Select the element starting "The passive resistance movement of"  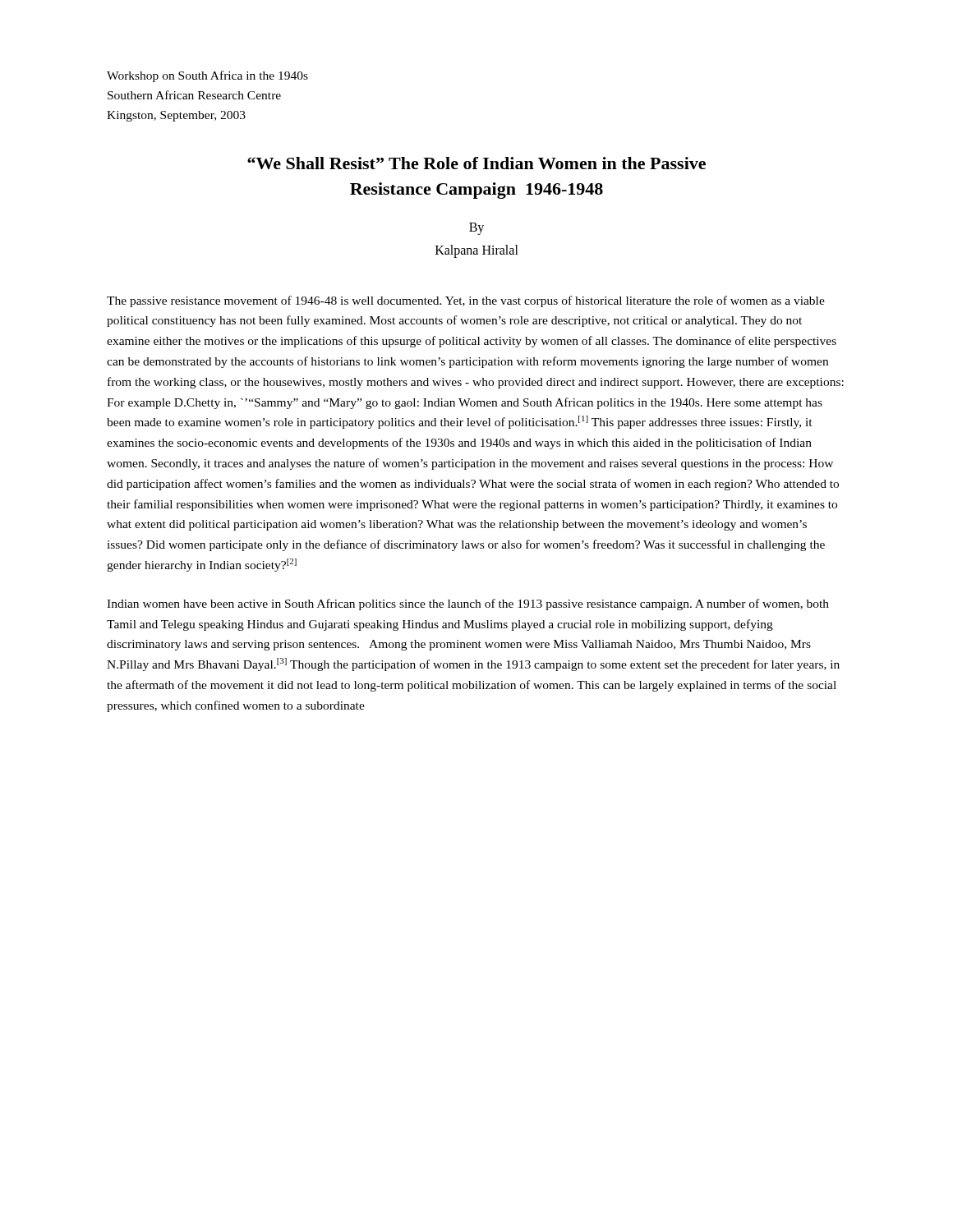tap(476, 432)
